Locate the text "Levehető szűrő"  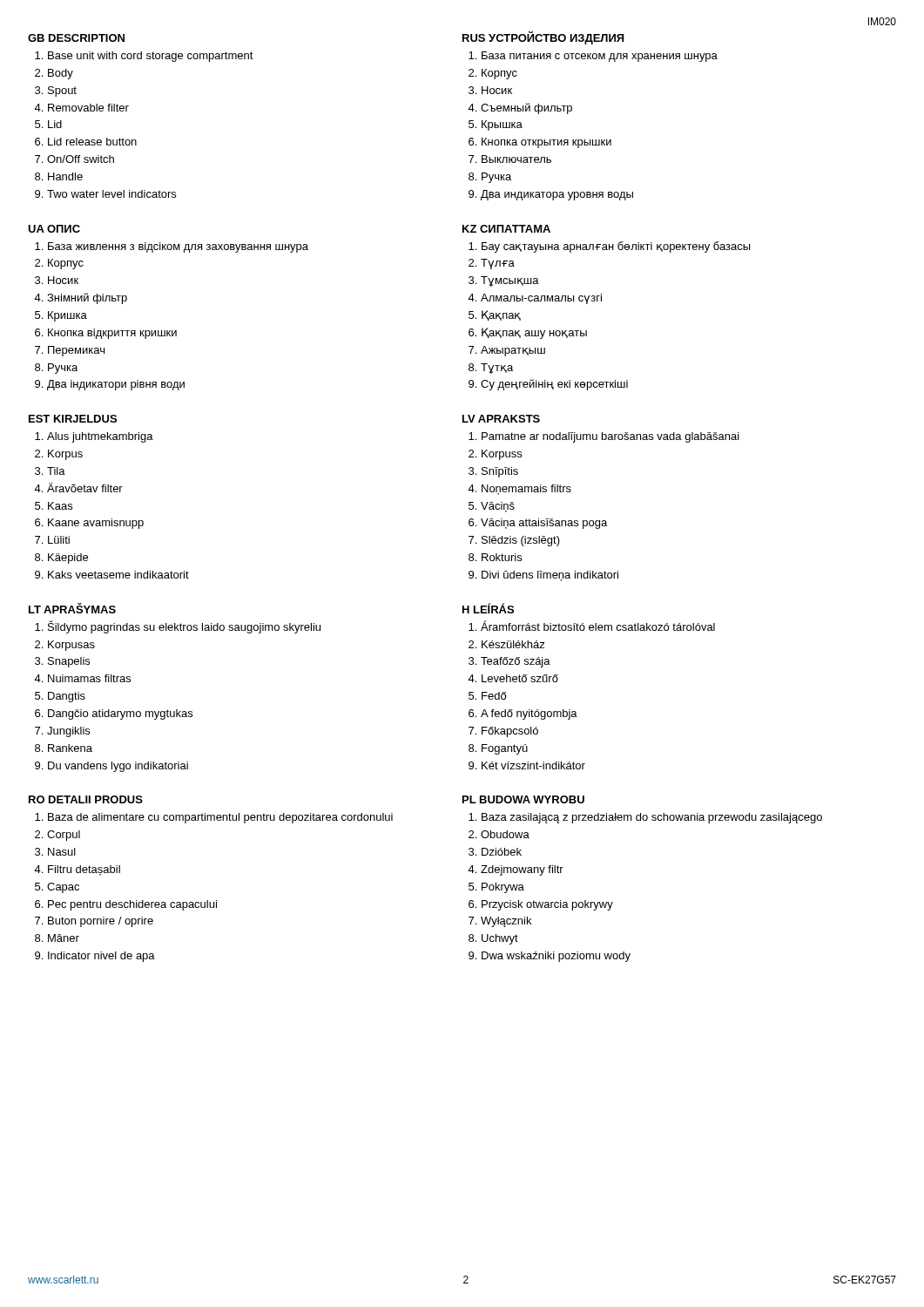(520, 678)
